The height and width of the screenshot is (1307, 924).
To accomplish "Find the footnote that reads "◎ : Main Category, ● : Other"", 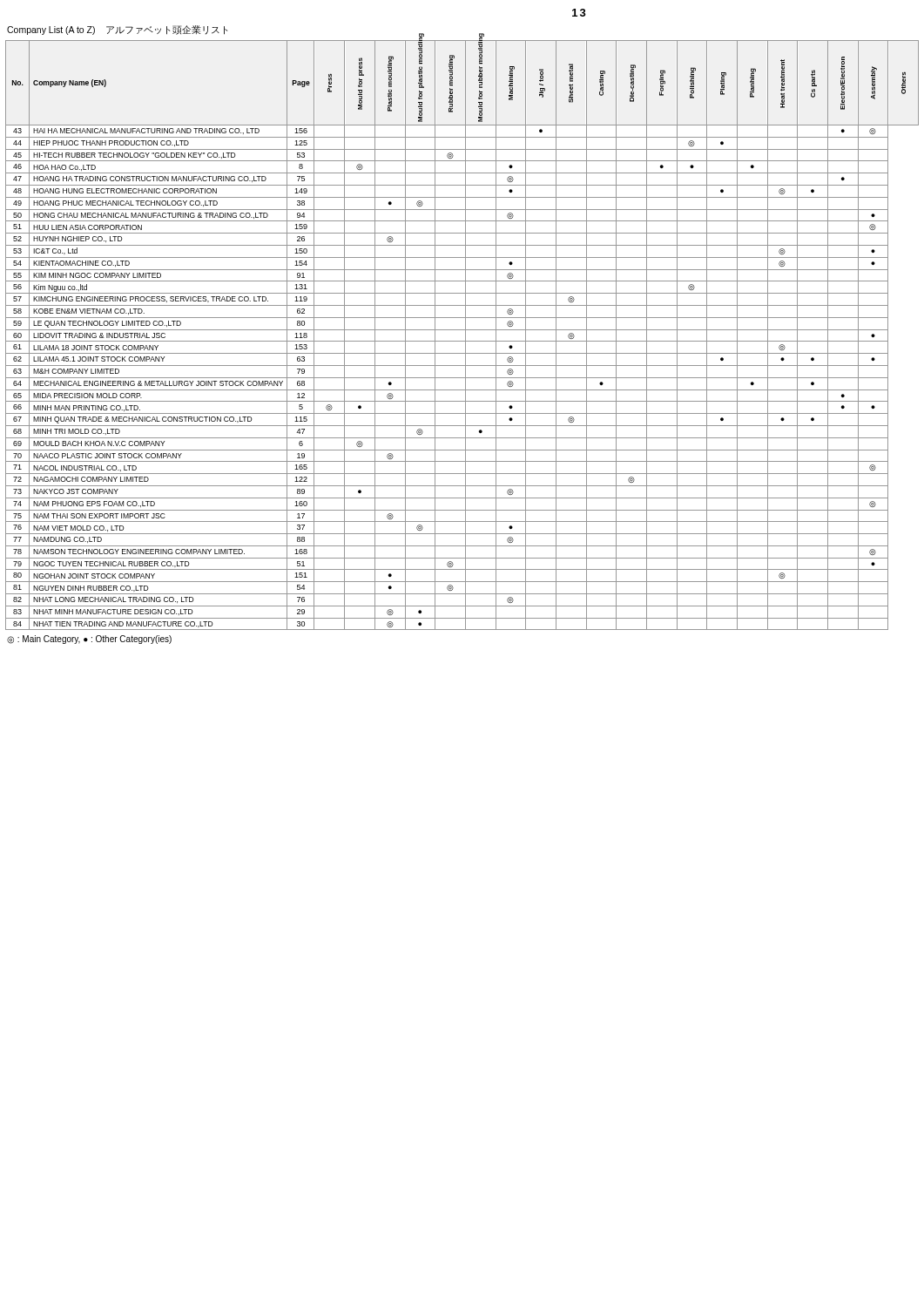I will click(x=89, y=640).
